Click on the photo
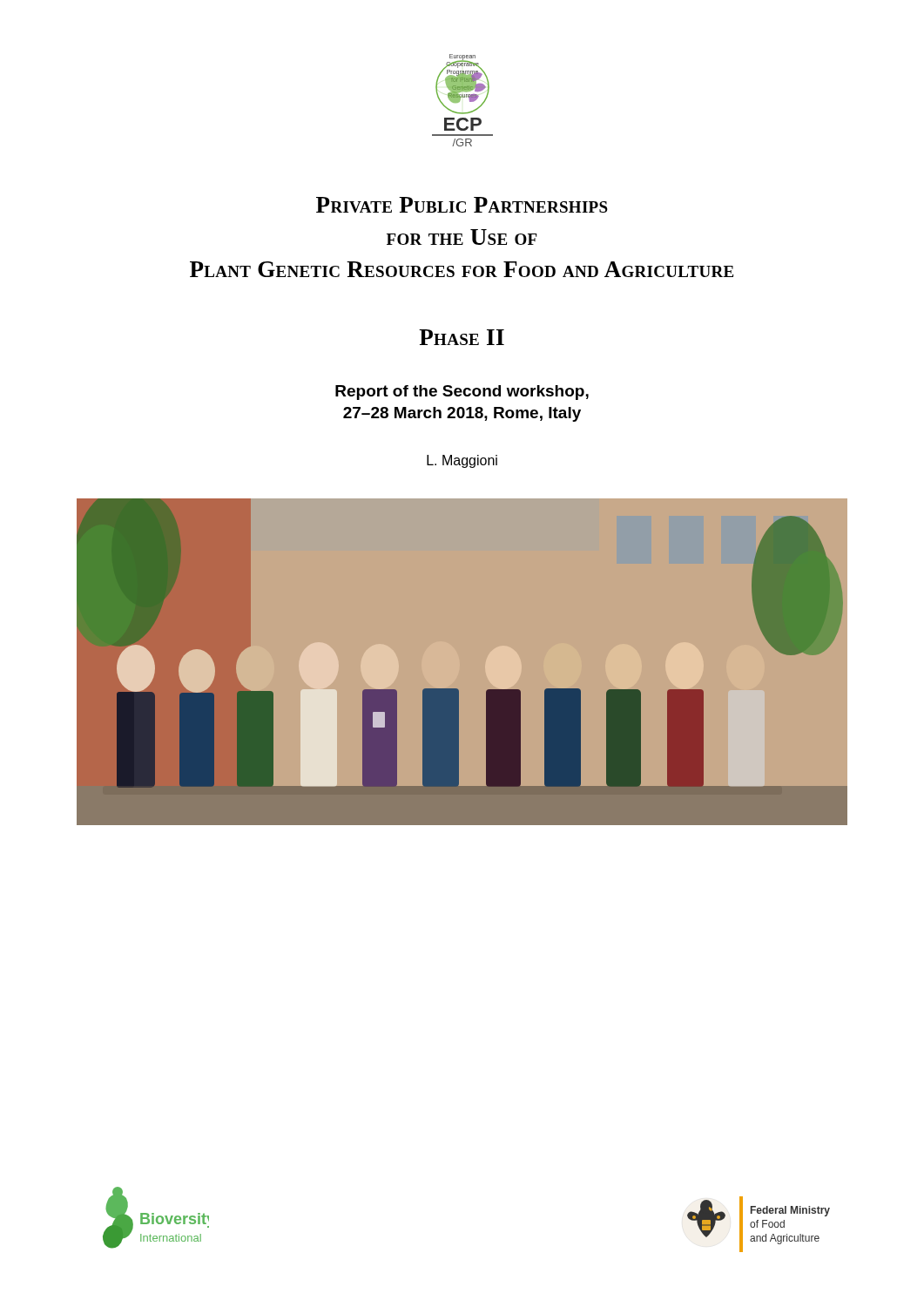 (x=462, y=662)
